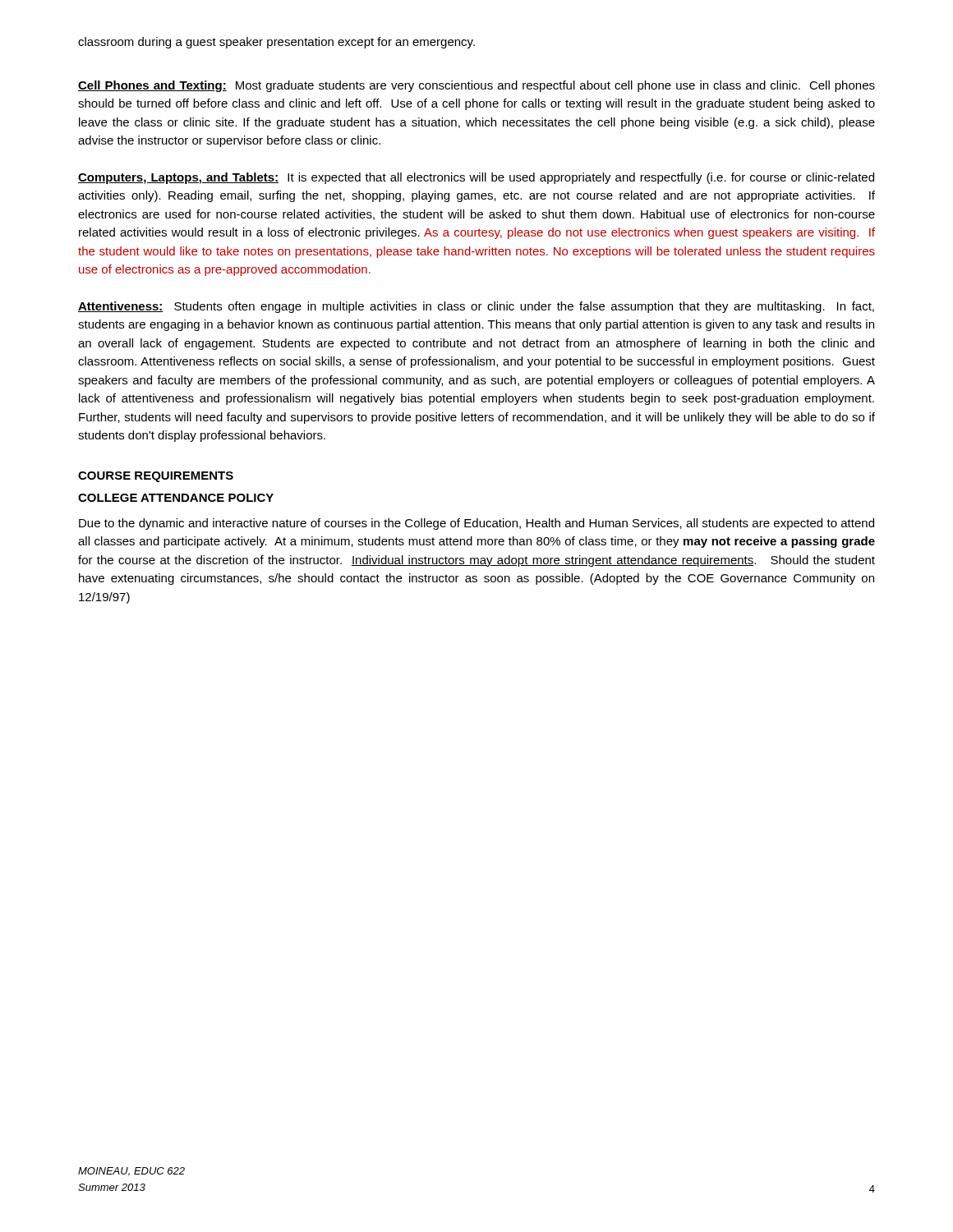This screenshot has height=1232, width=953.
Task: Locate the block of text that opens with "Cell Phones and Texting: Most graduate students"
Action: coord(476,113)
